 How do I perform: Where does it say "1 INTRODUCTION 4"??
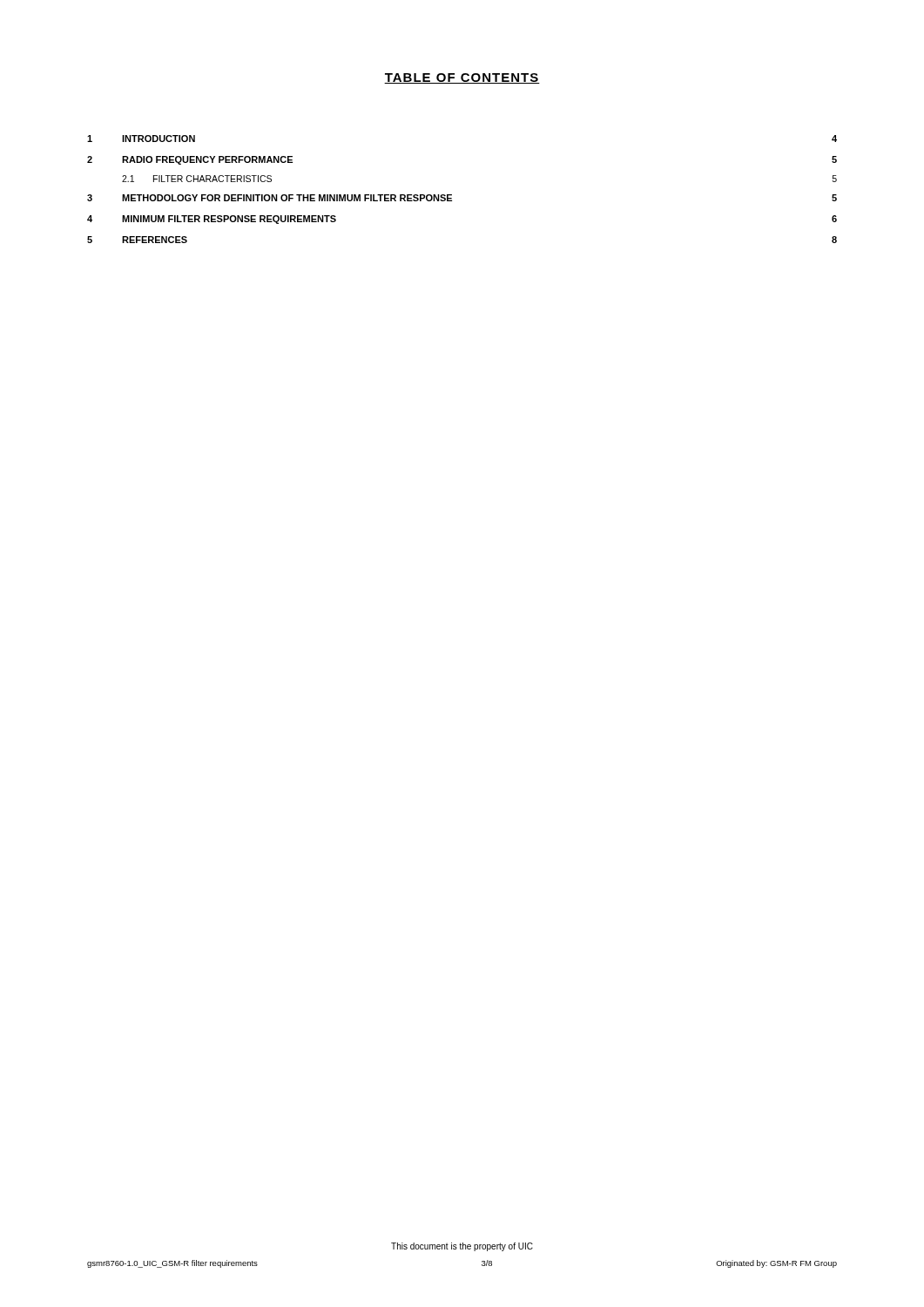89,138
